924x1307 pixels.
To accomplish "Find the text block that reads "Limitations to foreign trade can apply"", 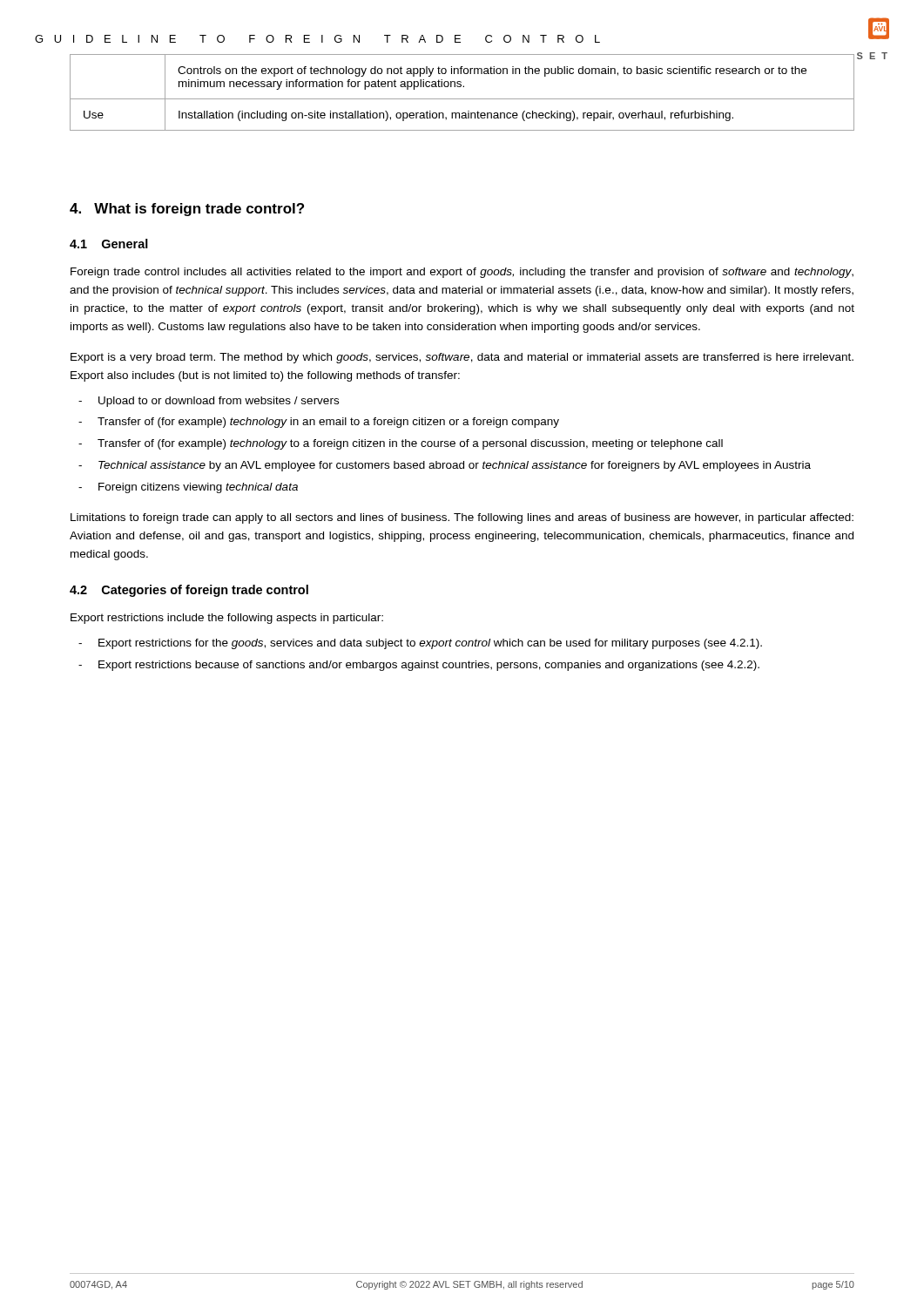I will tap(462, 536).
